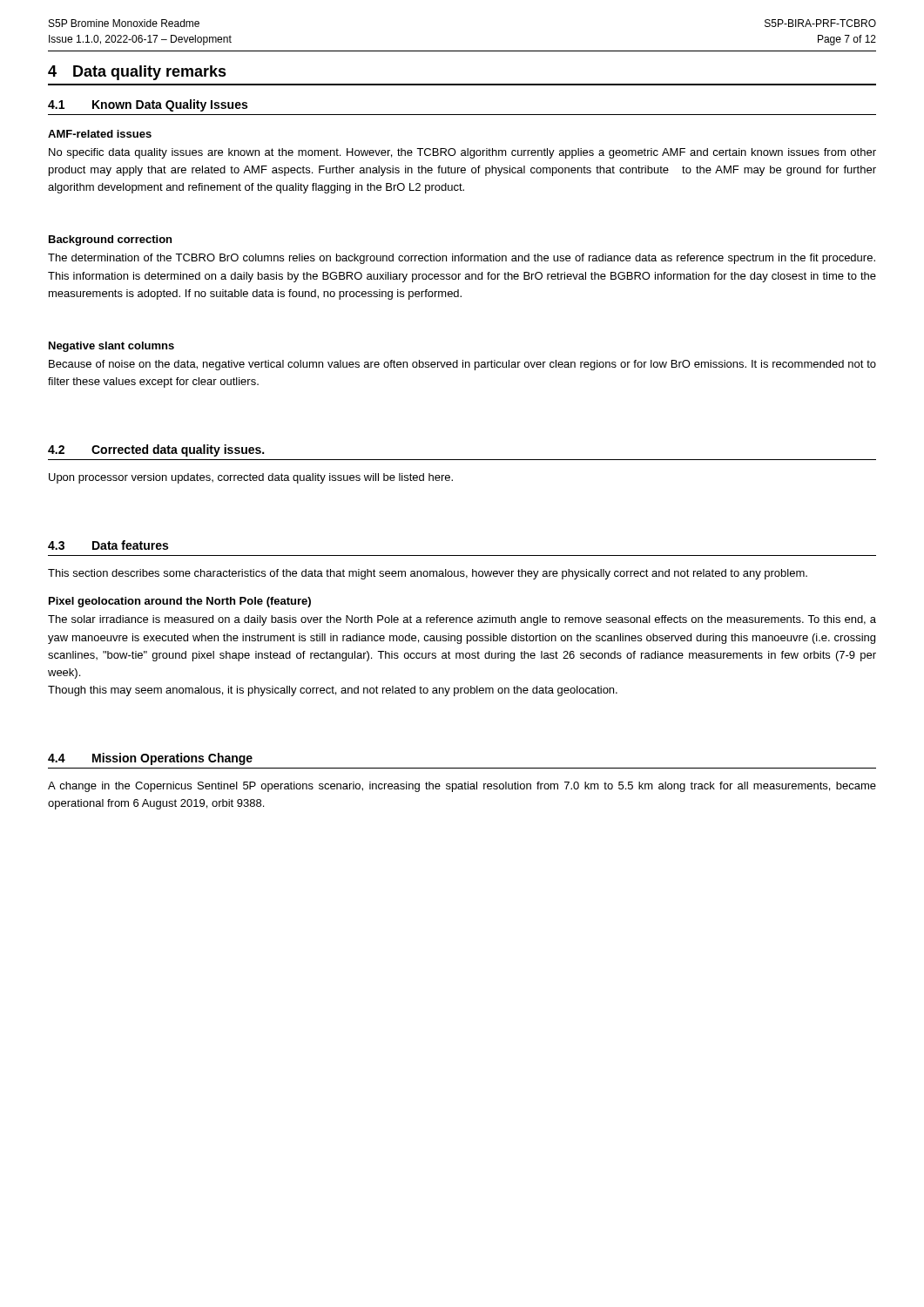924x1307 pixels.
Task: Click on the text starting "The determination of the TCBRO"
Action: tap(462, 275)
